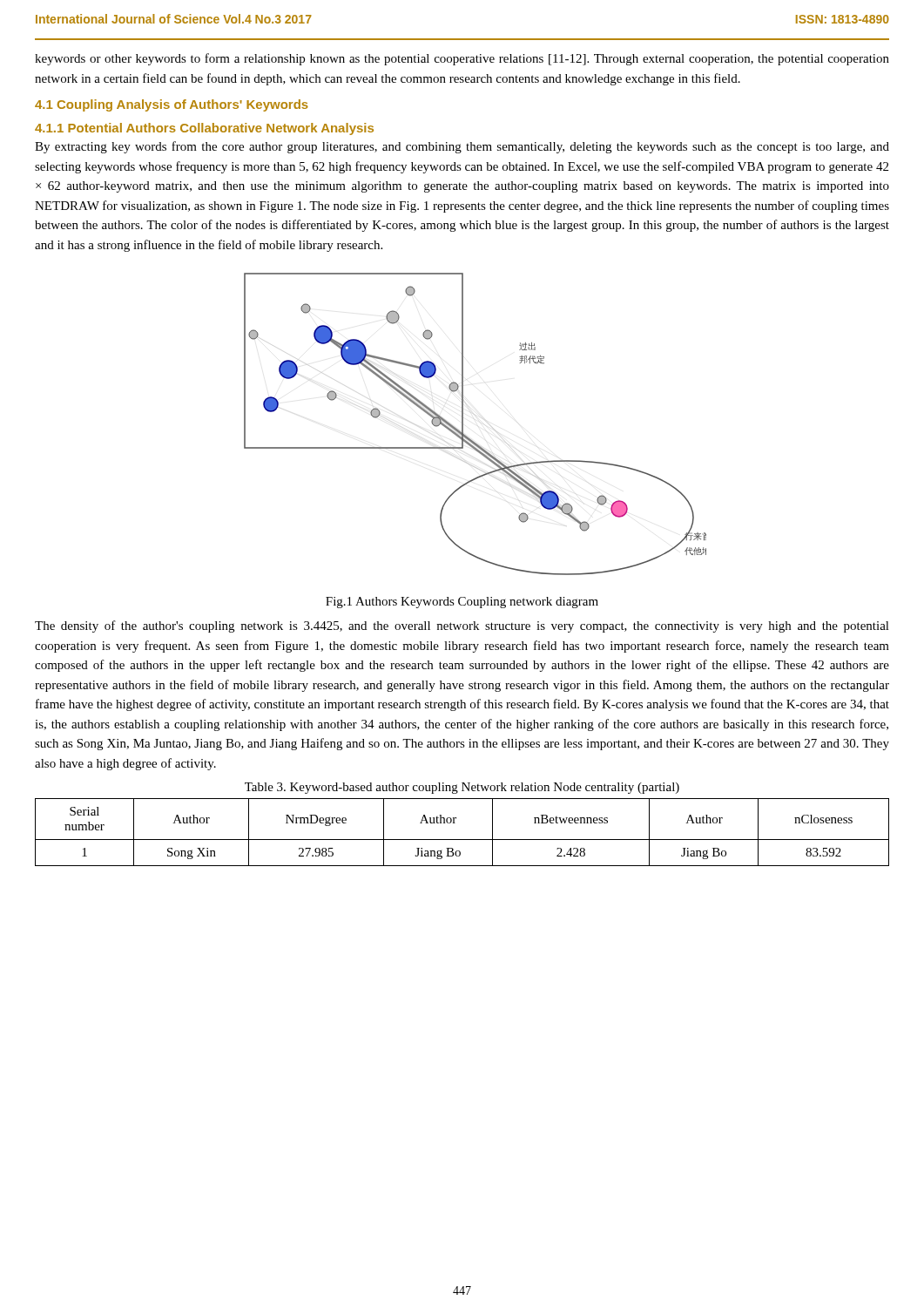Viewport: 924px width, 1307px height.
Task: Navigate to the text starting "Table 3. Keyword-based author"
Action: pyautogui.click(x=462, y=787)
